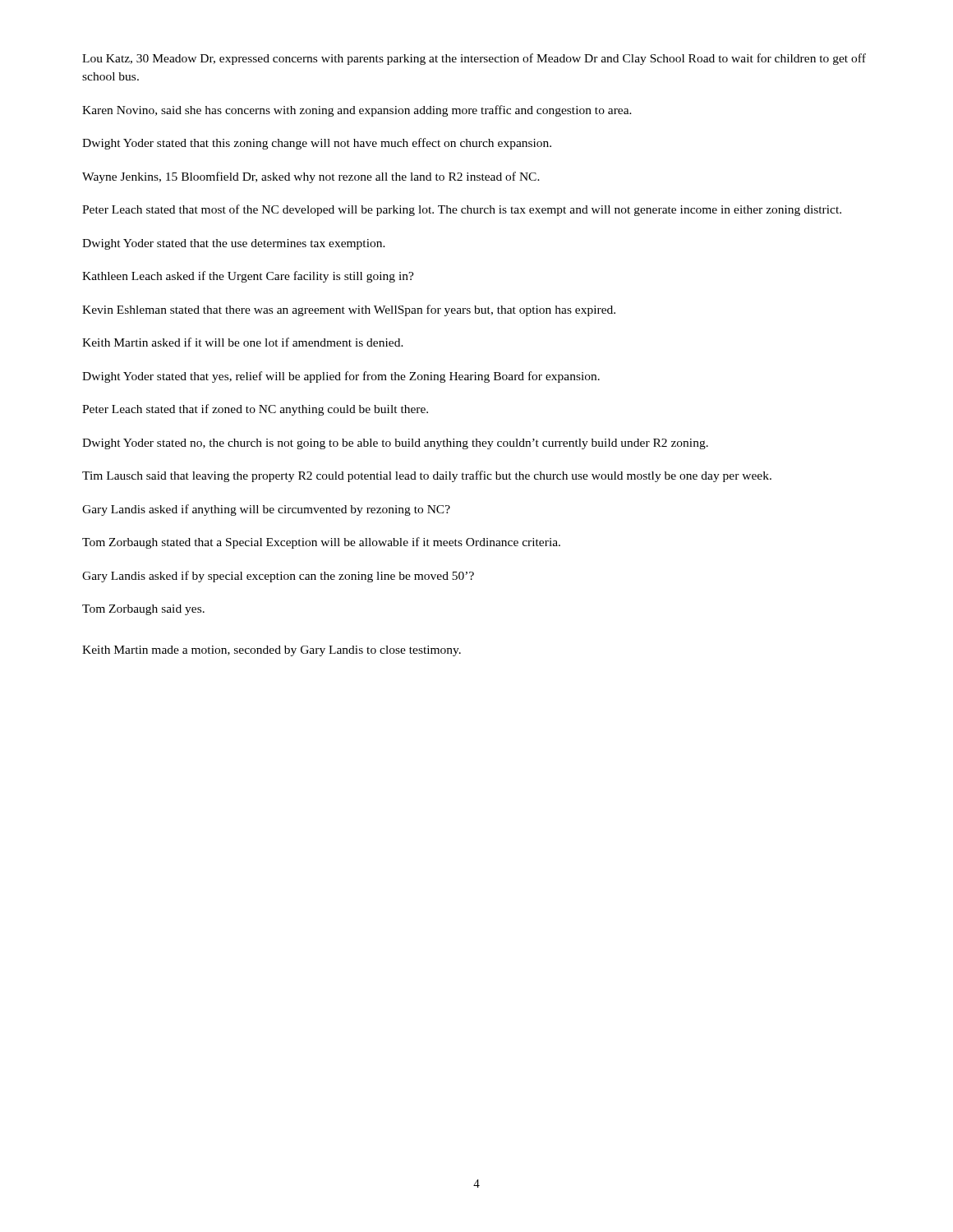Click on the text block containing "Karen Novino, said she has concerns with"
The image size is (953, 1232).
click(x=357, y=110)
